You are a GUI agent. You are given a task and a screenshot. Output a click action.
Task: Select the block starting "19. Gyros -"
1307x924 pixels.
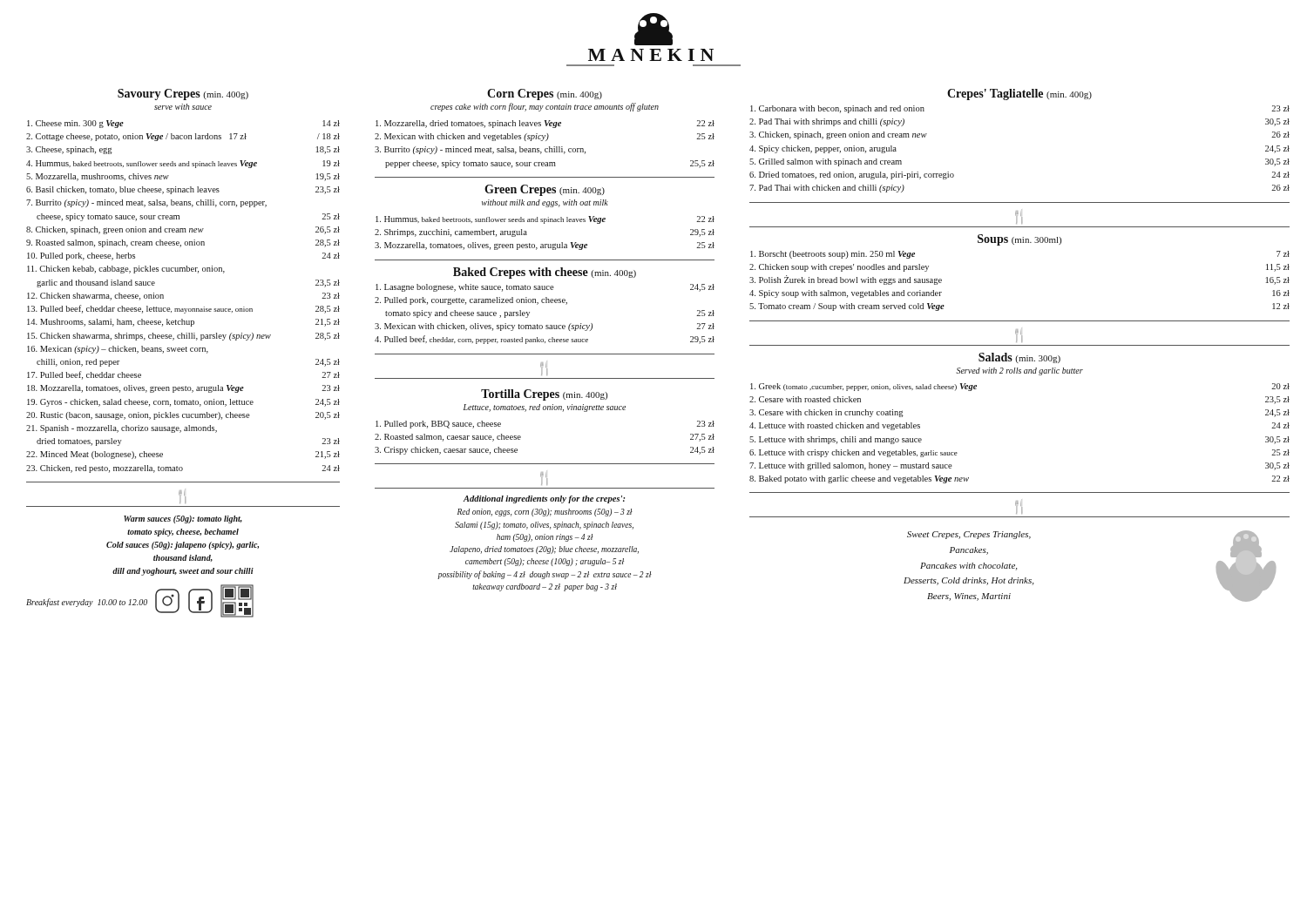[183, 402]
